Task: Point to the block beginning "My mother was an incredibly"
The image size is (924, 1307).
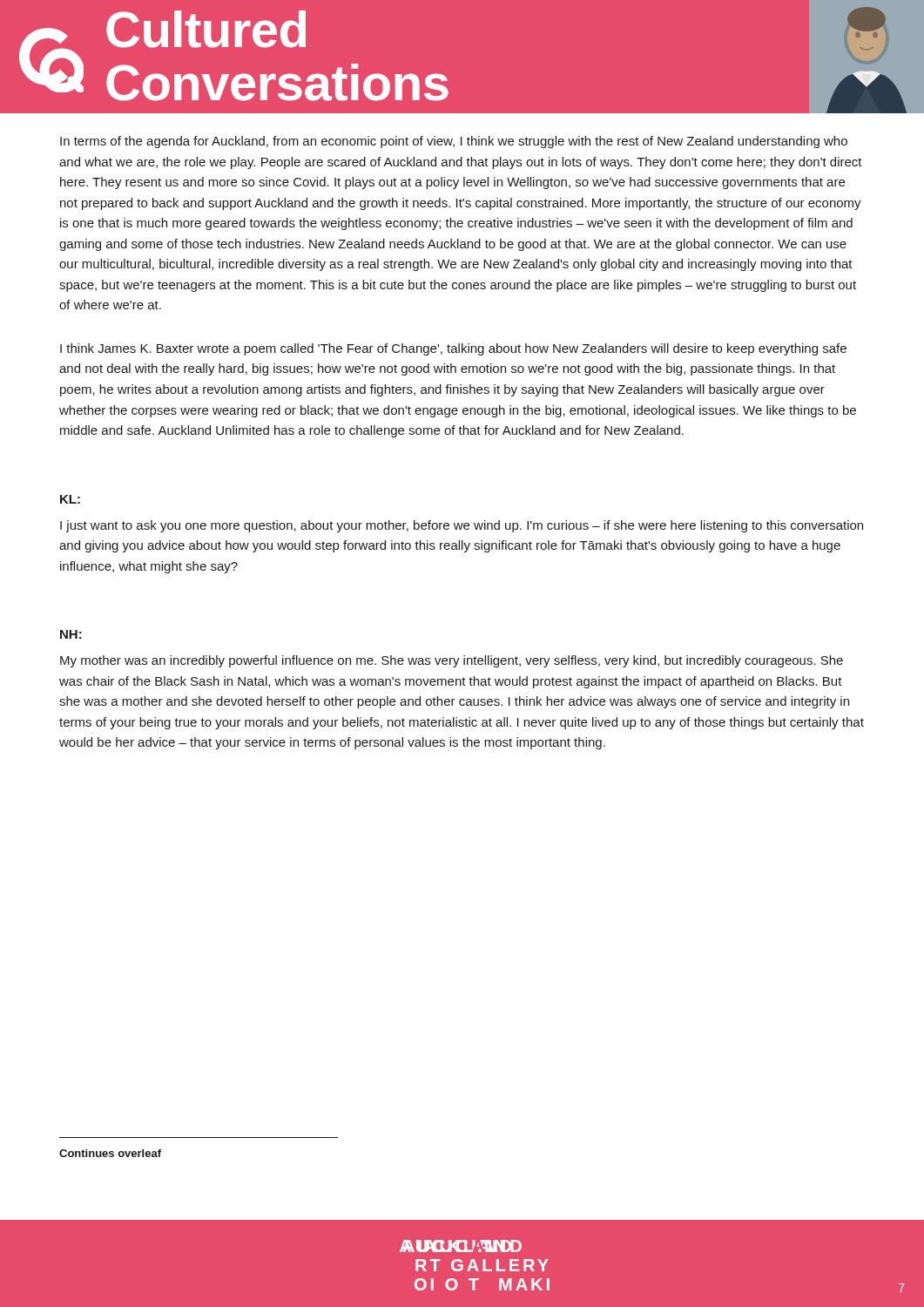Action: pyautogui.click(x=461, y=701)
